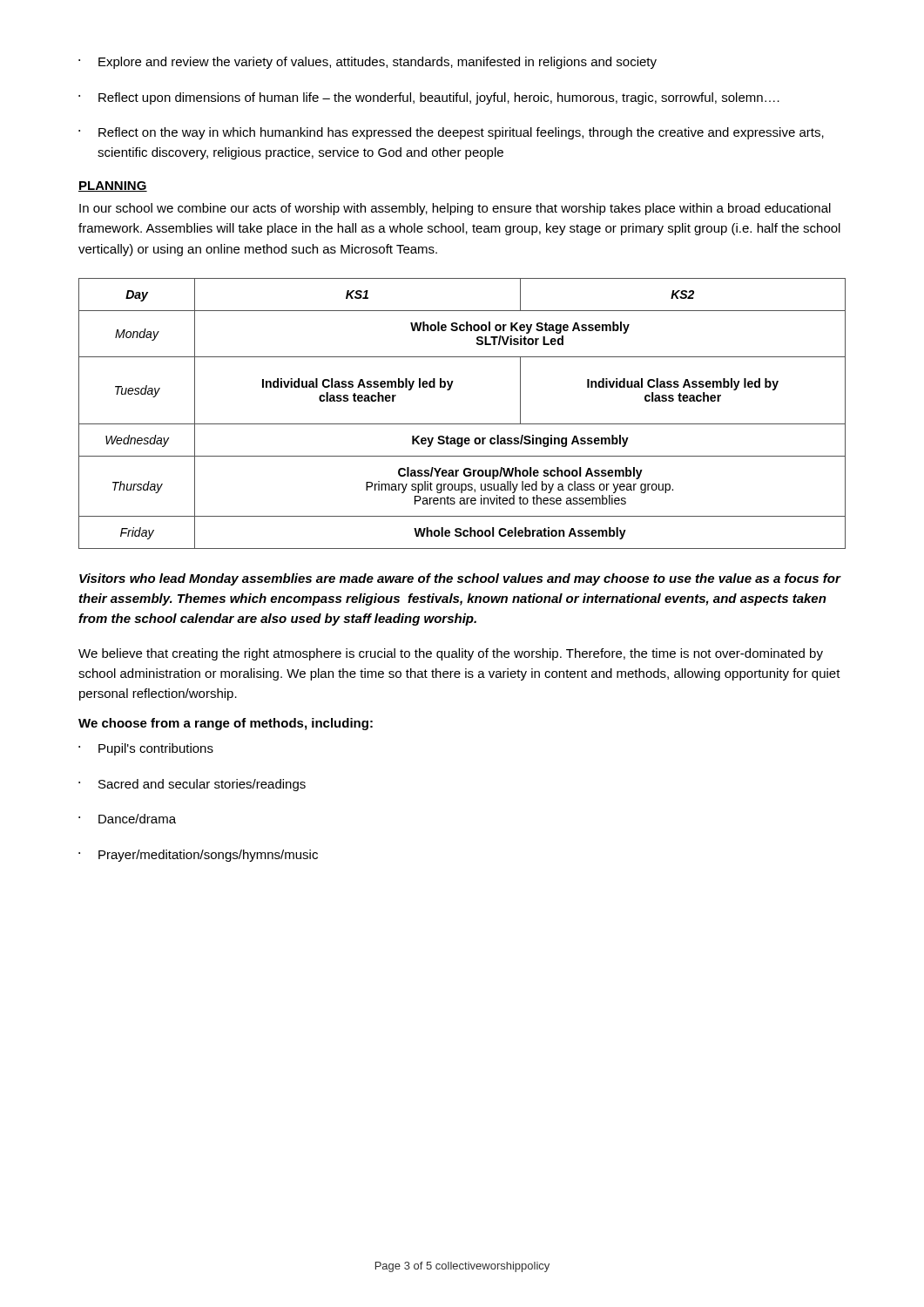Viewport: 924px width, 1307px height.
Task: Select the list item containing "• Sacred and secular"
Action: click(x=192, y=785)
